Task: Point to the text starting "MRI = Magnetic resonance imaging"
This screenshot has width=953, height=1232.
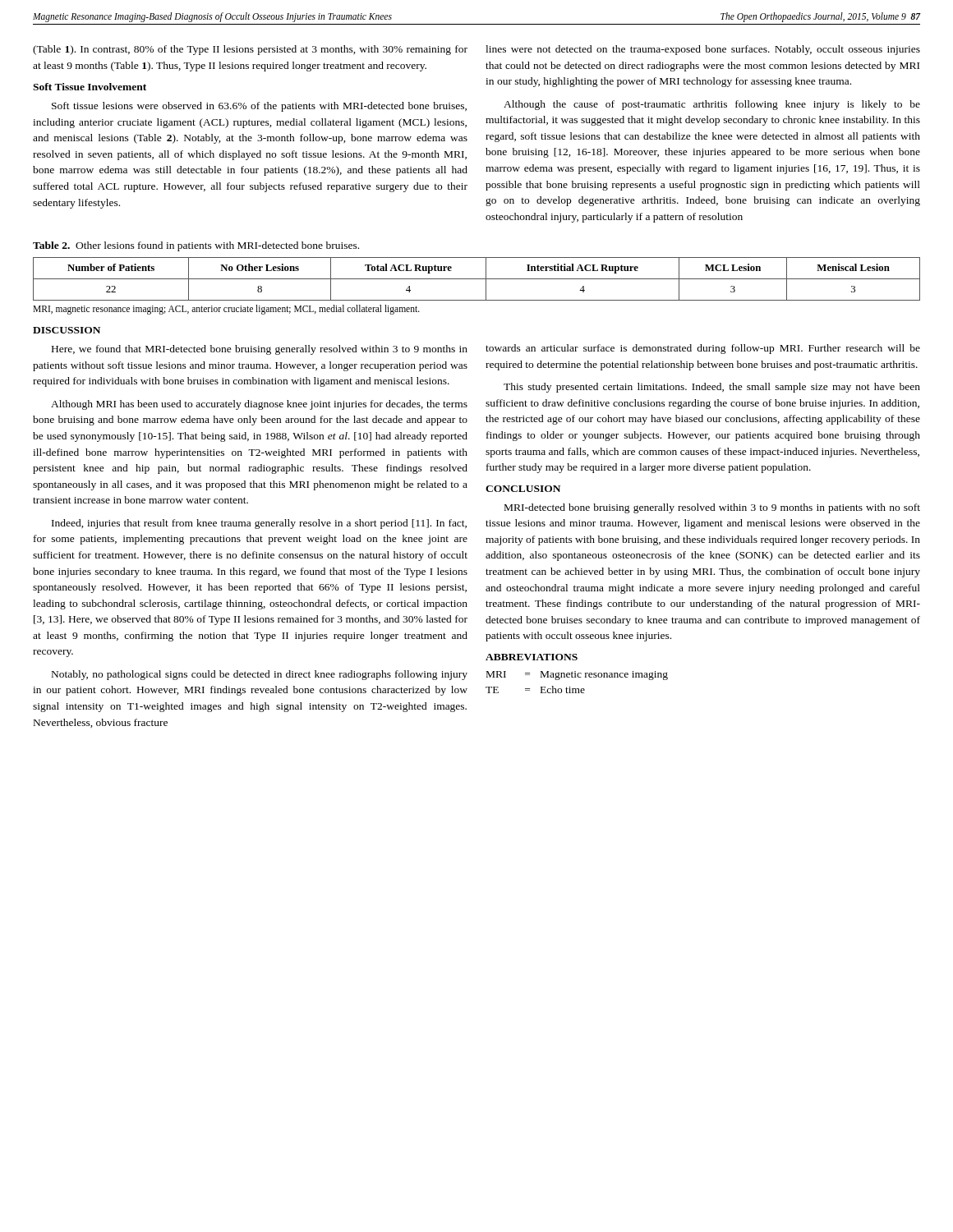Action: point(577,674)
